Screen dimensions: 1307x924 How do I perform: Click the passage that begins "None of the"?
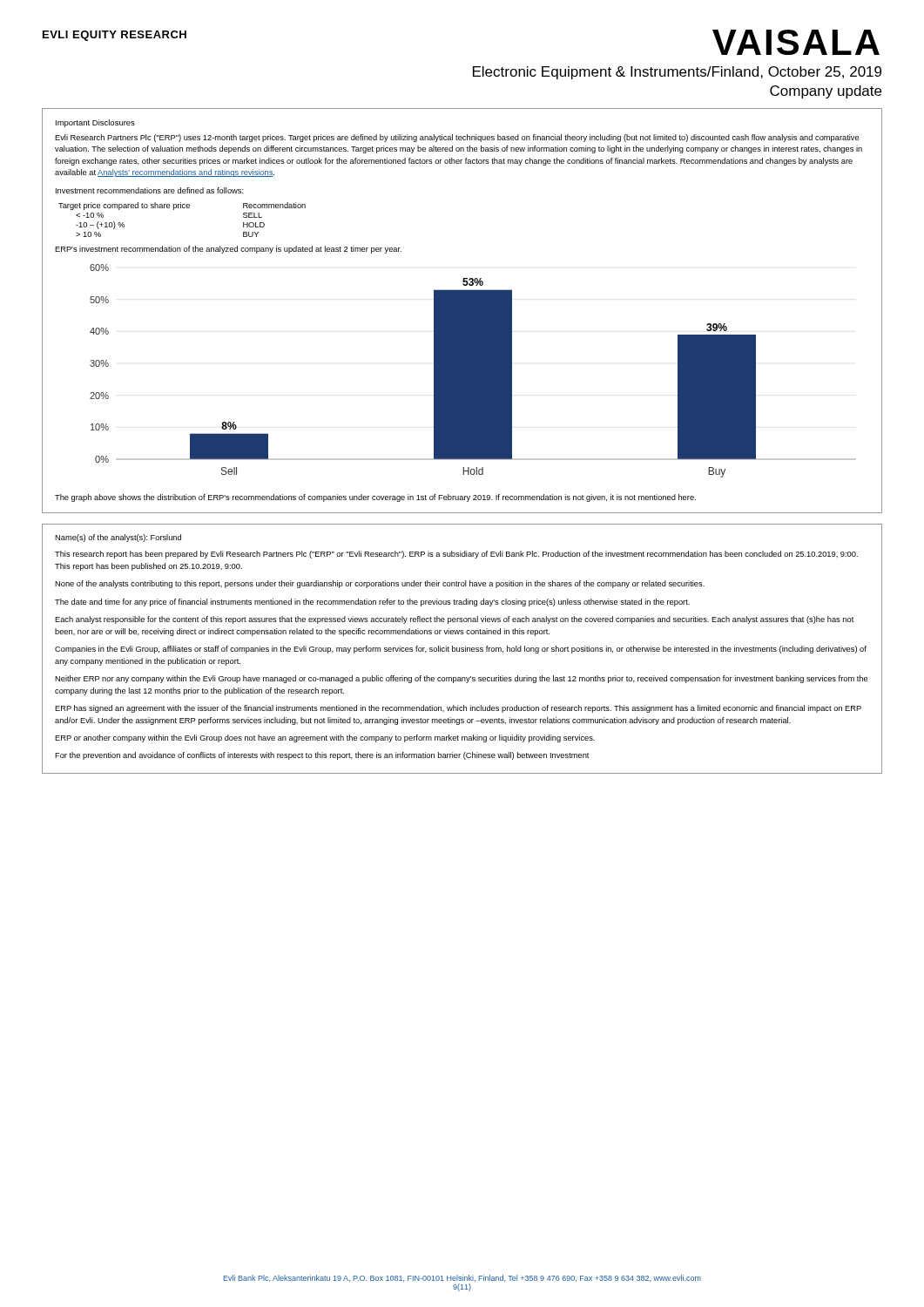point(380,584)
